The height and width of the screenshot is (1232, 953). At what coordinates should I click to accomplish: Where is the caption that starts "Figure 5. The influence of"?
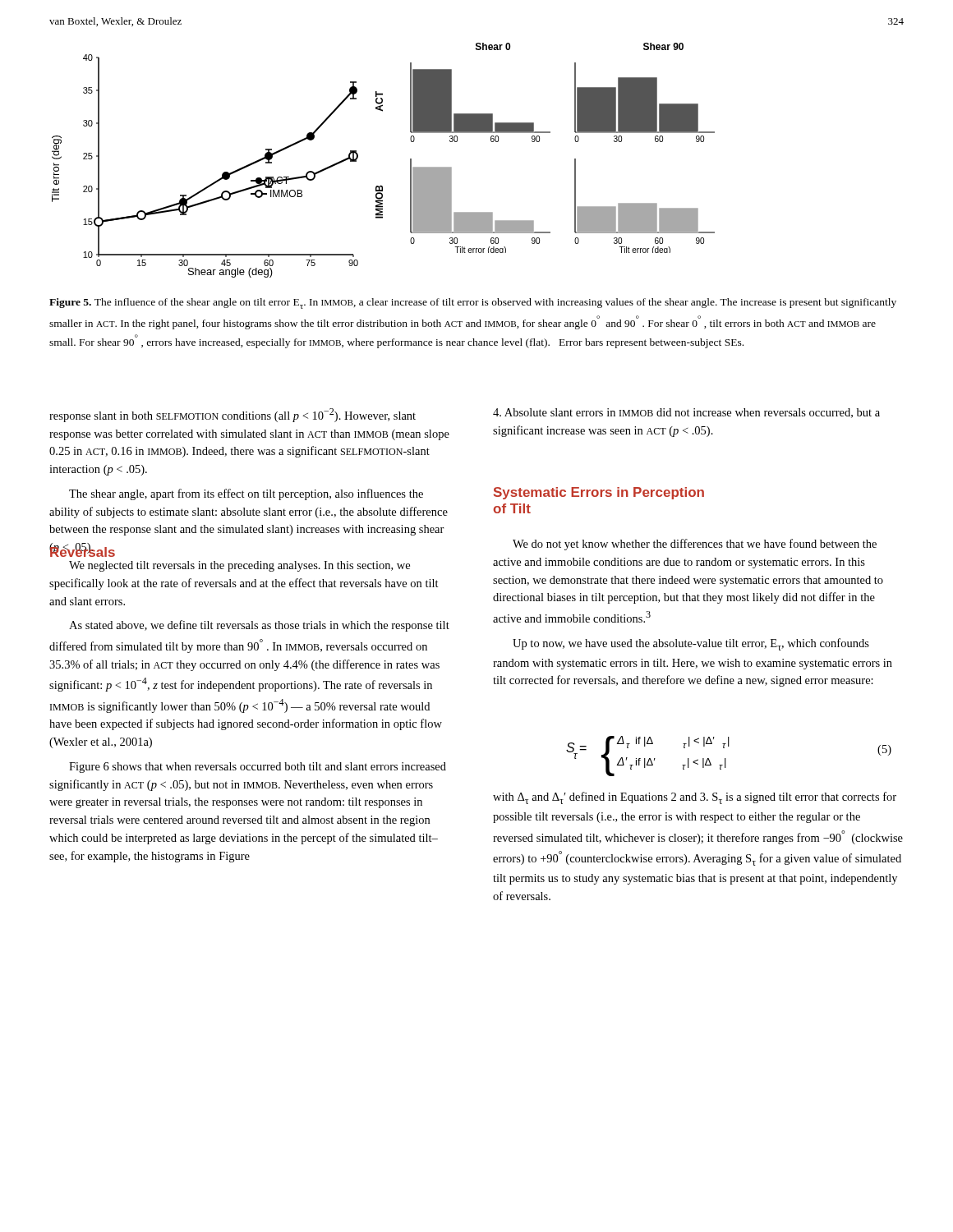click(x=473, y=322)
